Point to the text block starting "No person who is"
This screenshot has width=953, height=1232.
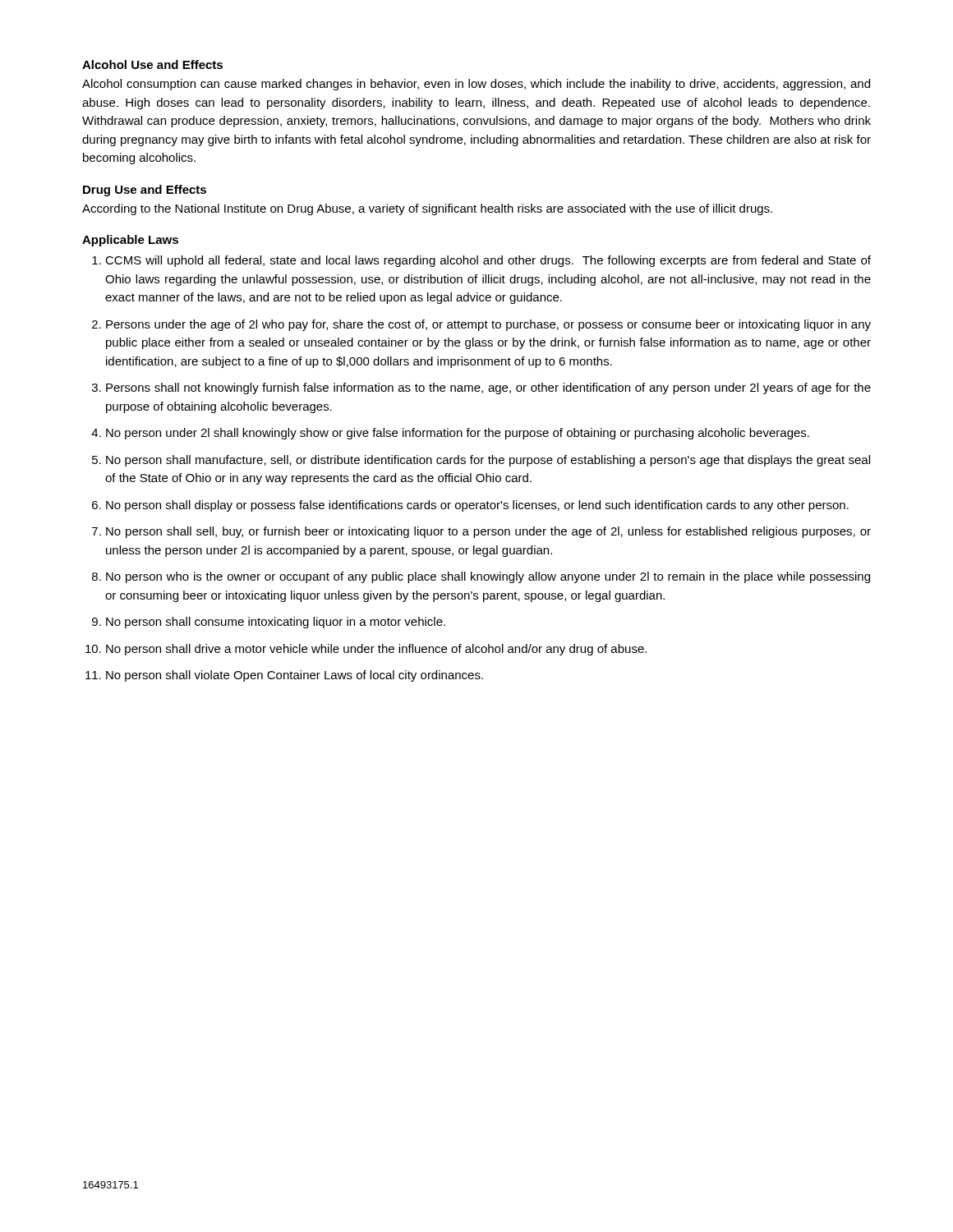pos(488,585)
